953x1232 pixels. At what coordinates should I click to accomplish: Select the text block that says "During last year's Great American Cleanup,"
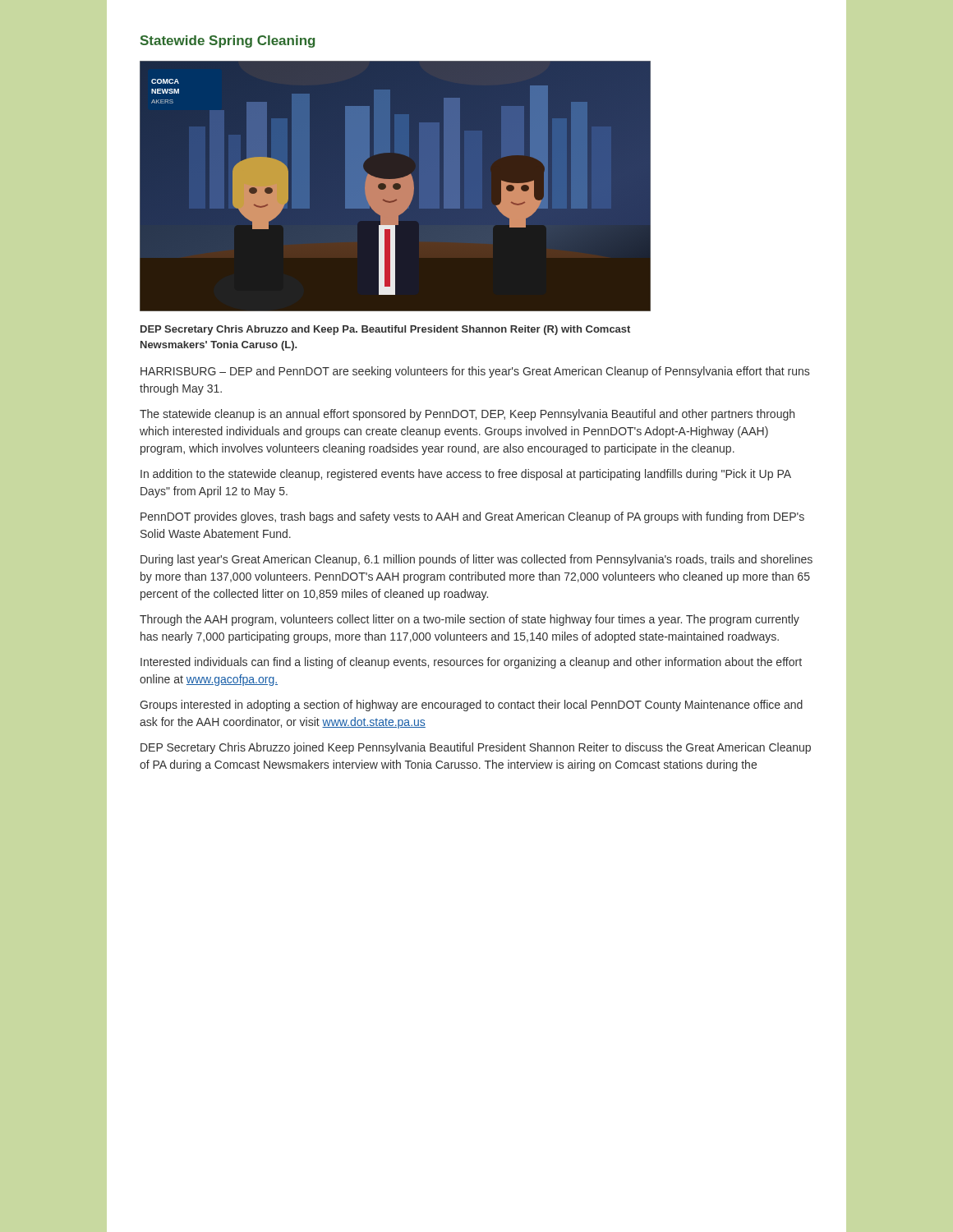coord(476,576)
